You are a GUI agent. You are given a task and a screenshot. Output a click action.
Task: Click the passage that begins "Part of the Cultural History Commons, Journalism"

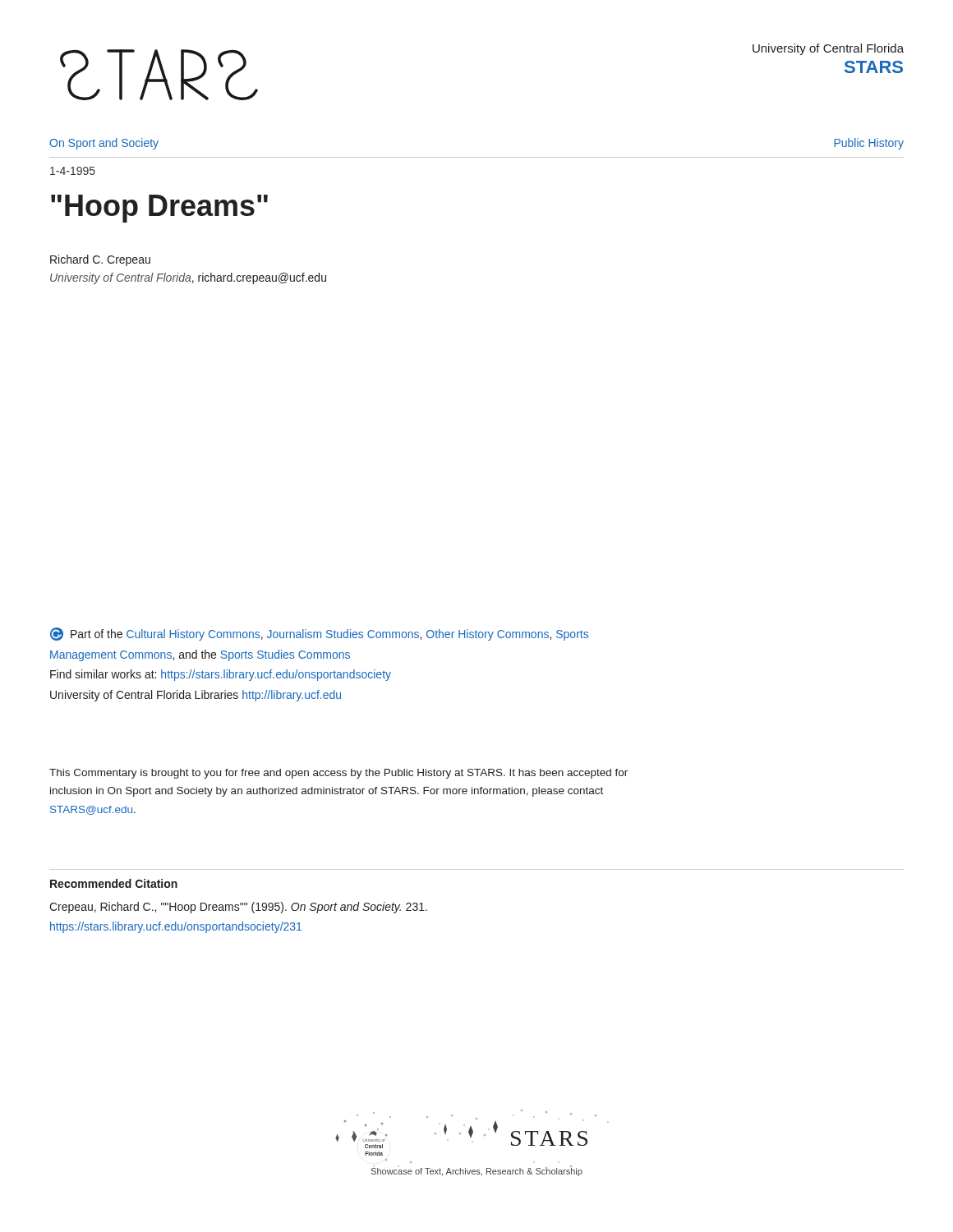click(319, 664)
